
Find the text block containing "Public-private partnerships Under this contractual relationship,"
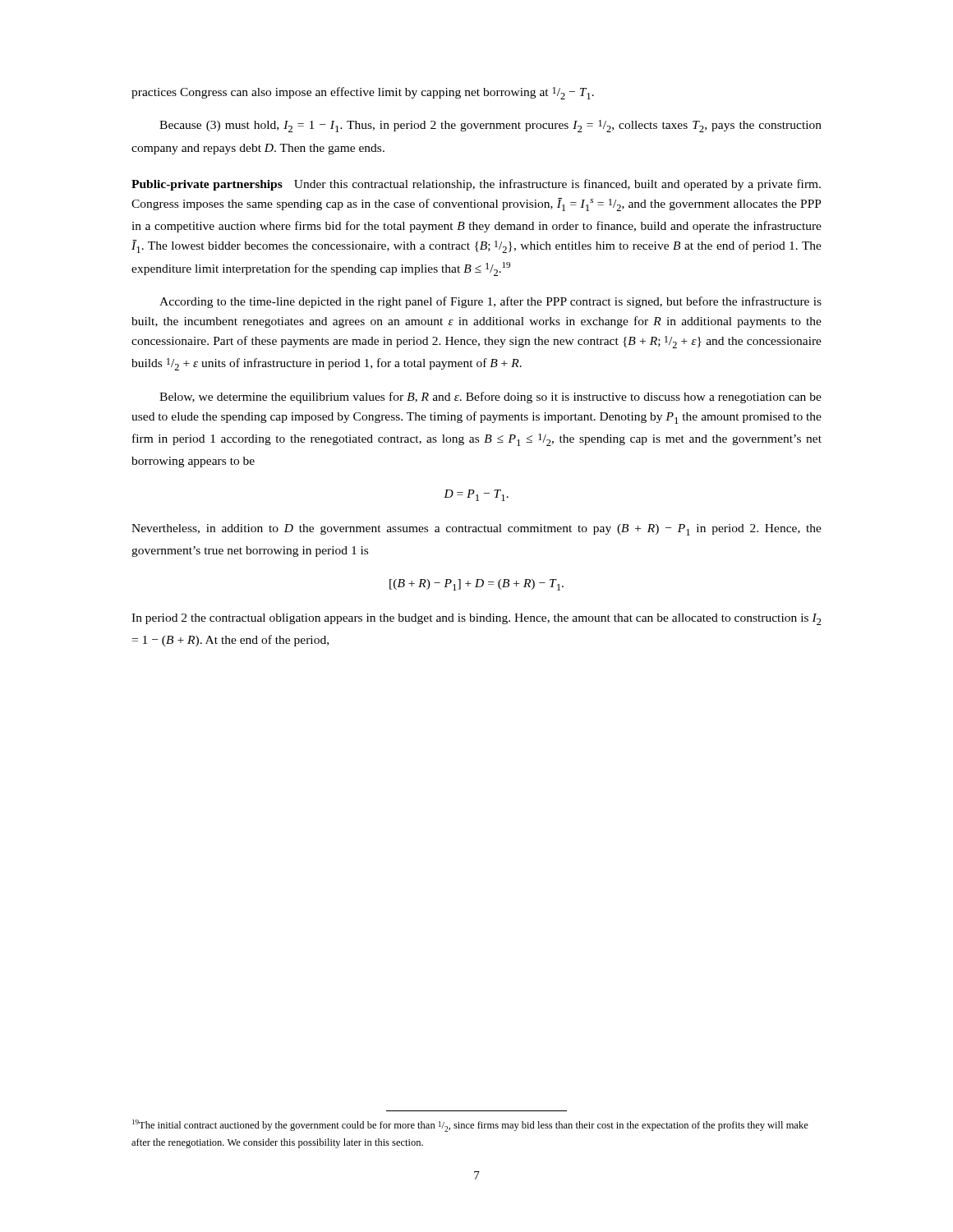click(x=476, y=227)
